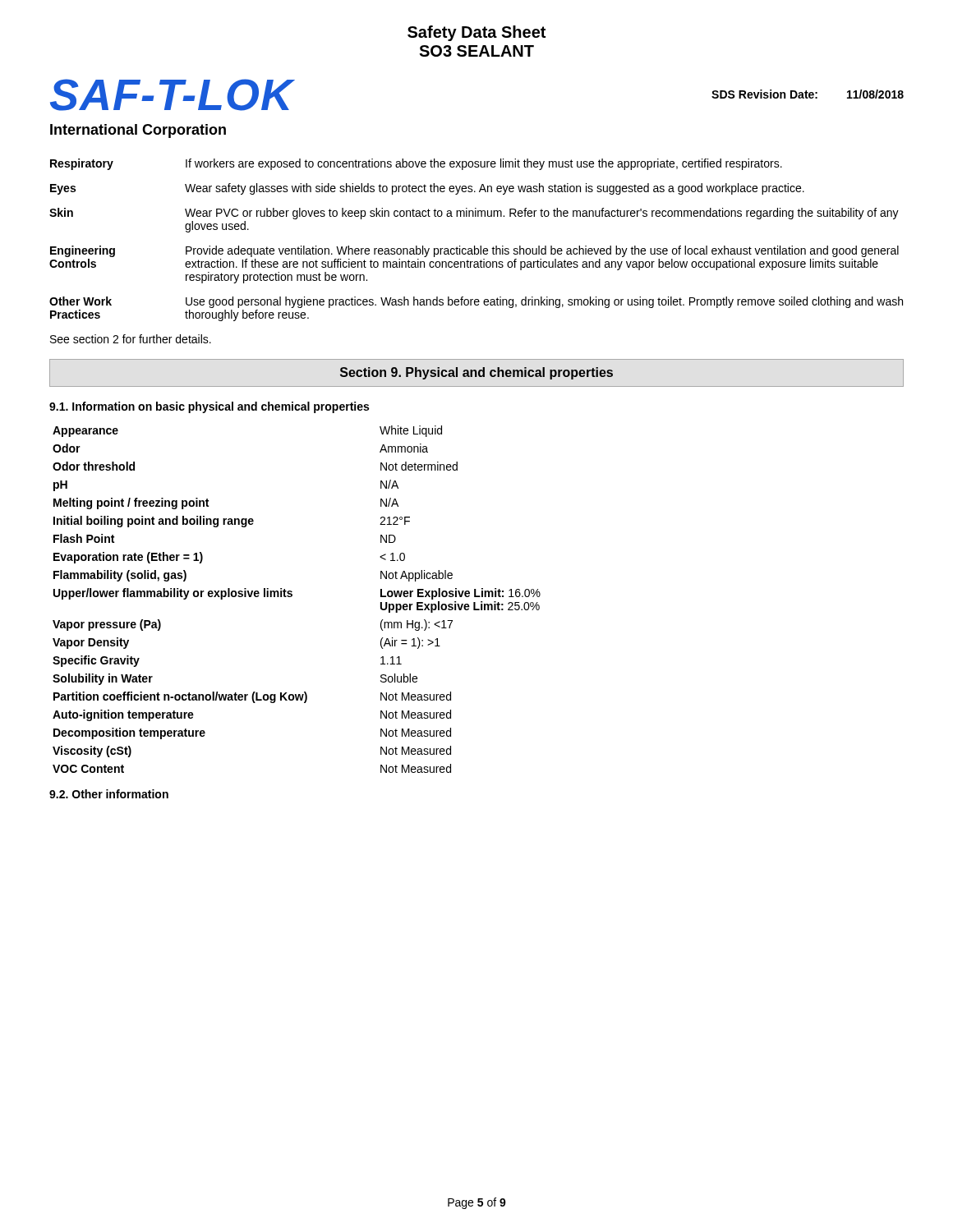
Task: Find the text starting "Safety Data Sheet SO3 SEALANT"
Action: click(x=476, y=42)
